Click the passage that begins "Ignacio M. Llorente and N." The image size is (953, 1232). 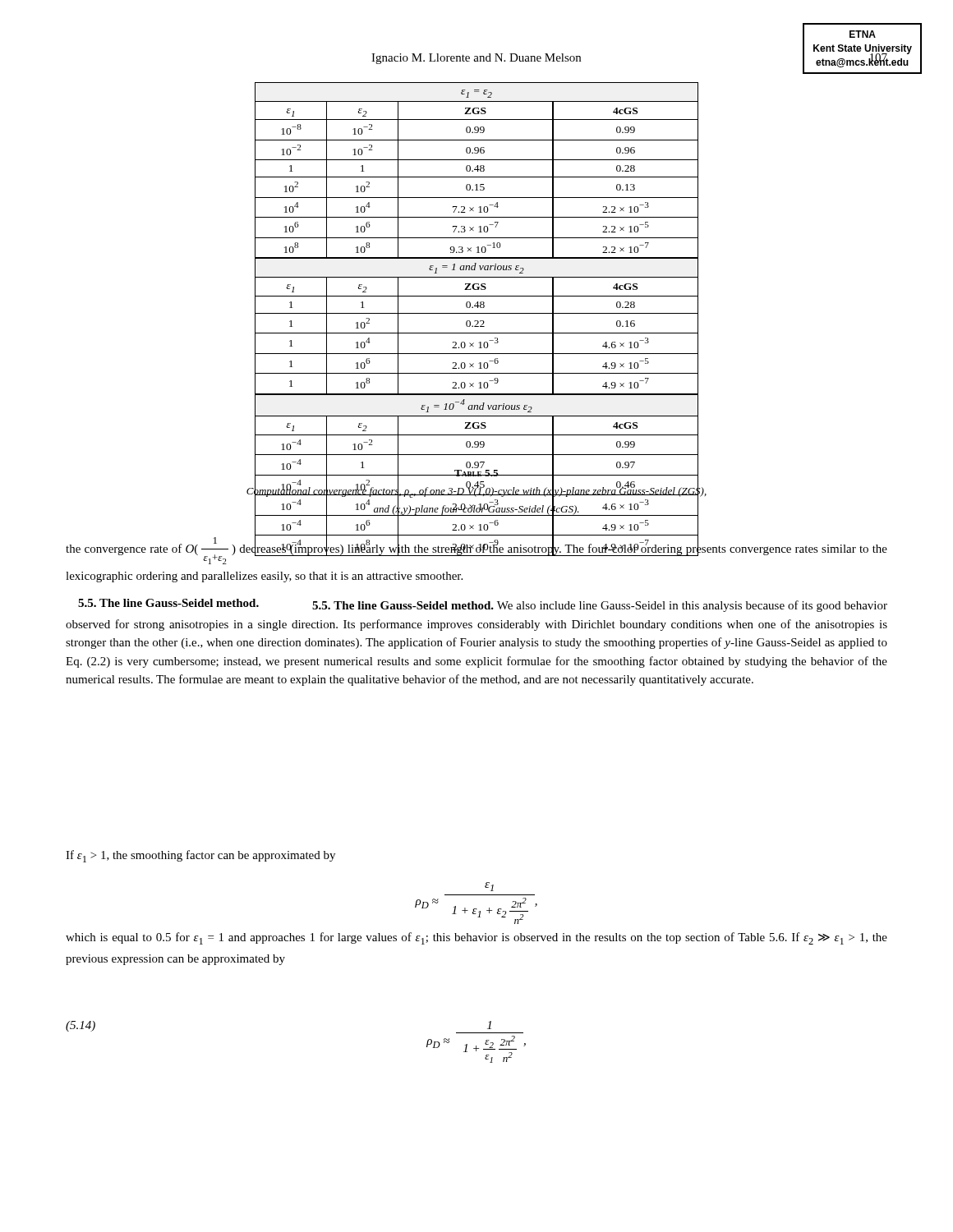(476, 57)
